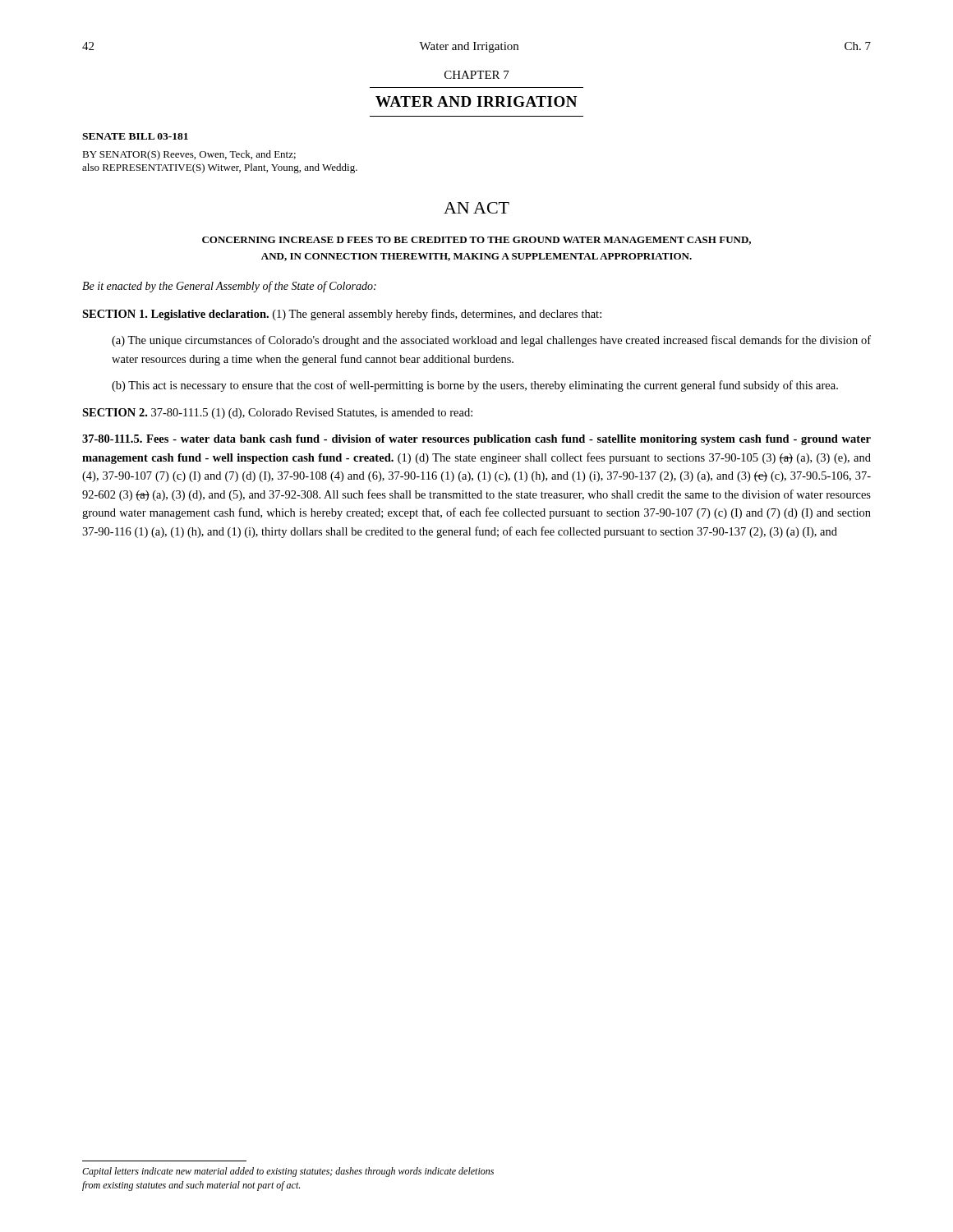Find the section header on this page that starts "SECTION 1. Legislative"
The width and height of the screenshot is (953, 1232).
pyautogui.click(x=342, y=314)
